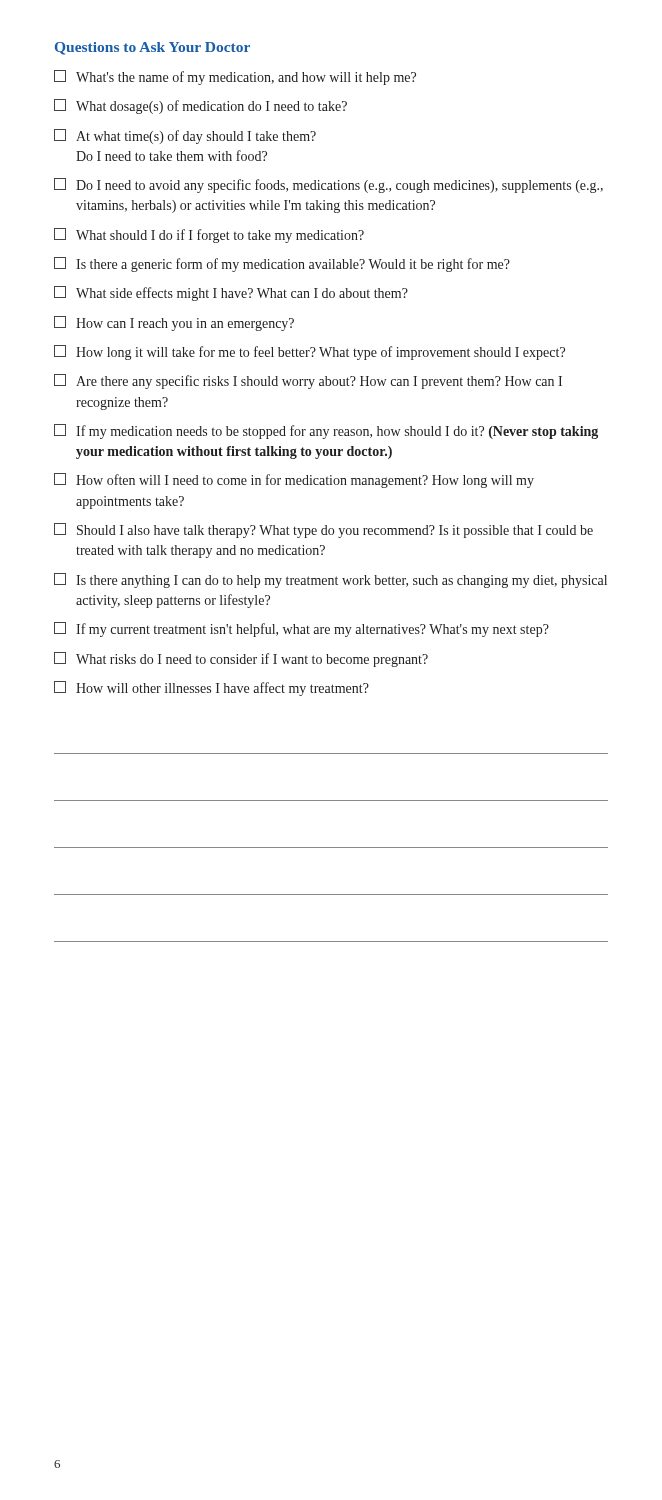Select the passage starting "How often will I need to come in"

coord(331,492)
